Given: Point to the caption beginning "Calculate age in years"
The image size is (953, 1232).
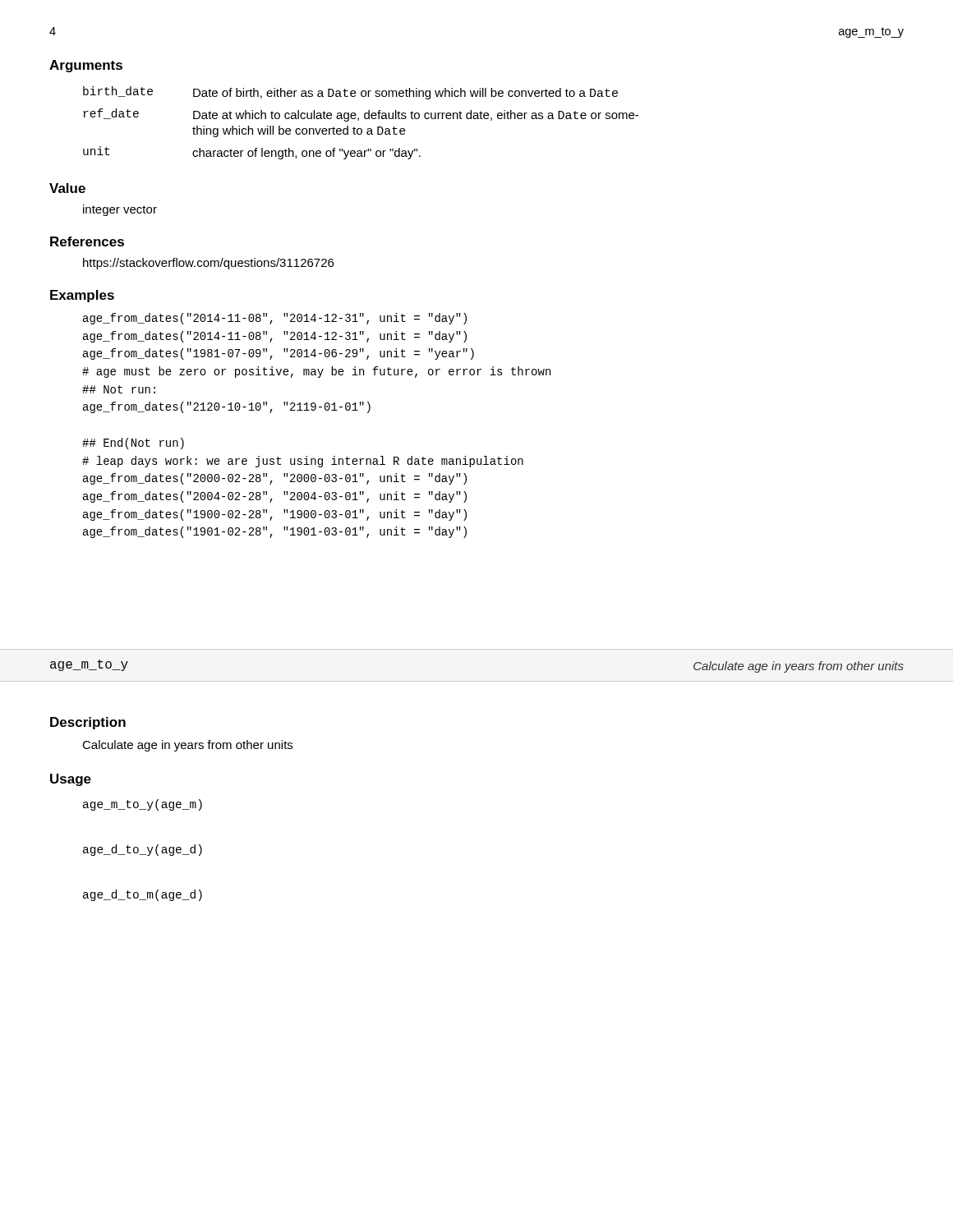Looking at the screenshot, I should tap(798, 665).
